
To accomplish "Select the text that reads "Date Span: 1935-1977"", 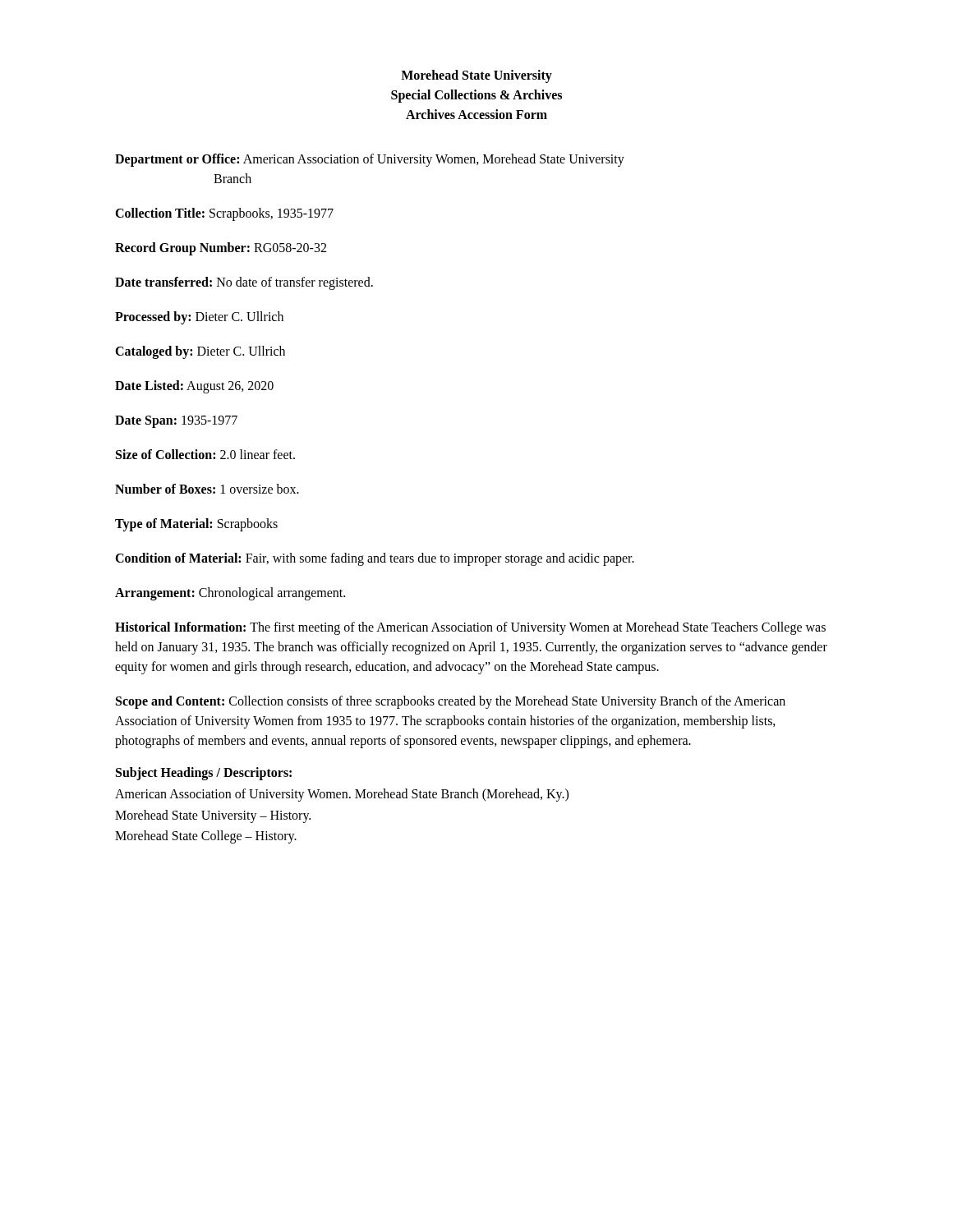I will (176, 420).
